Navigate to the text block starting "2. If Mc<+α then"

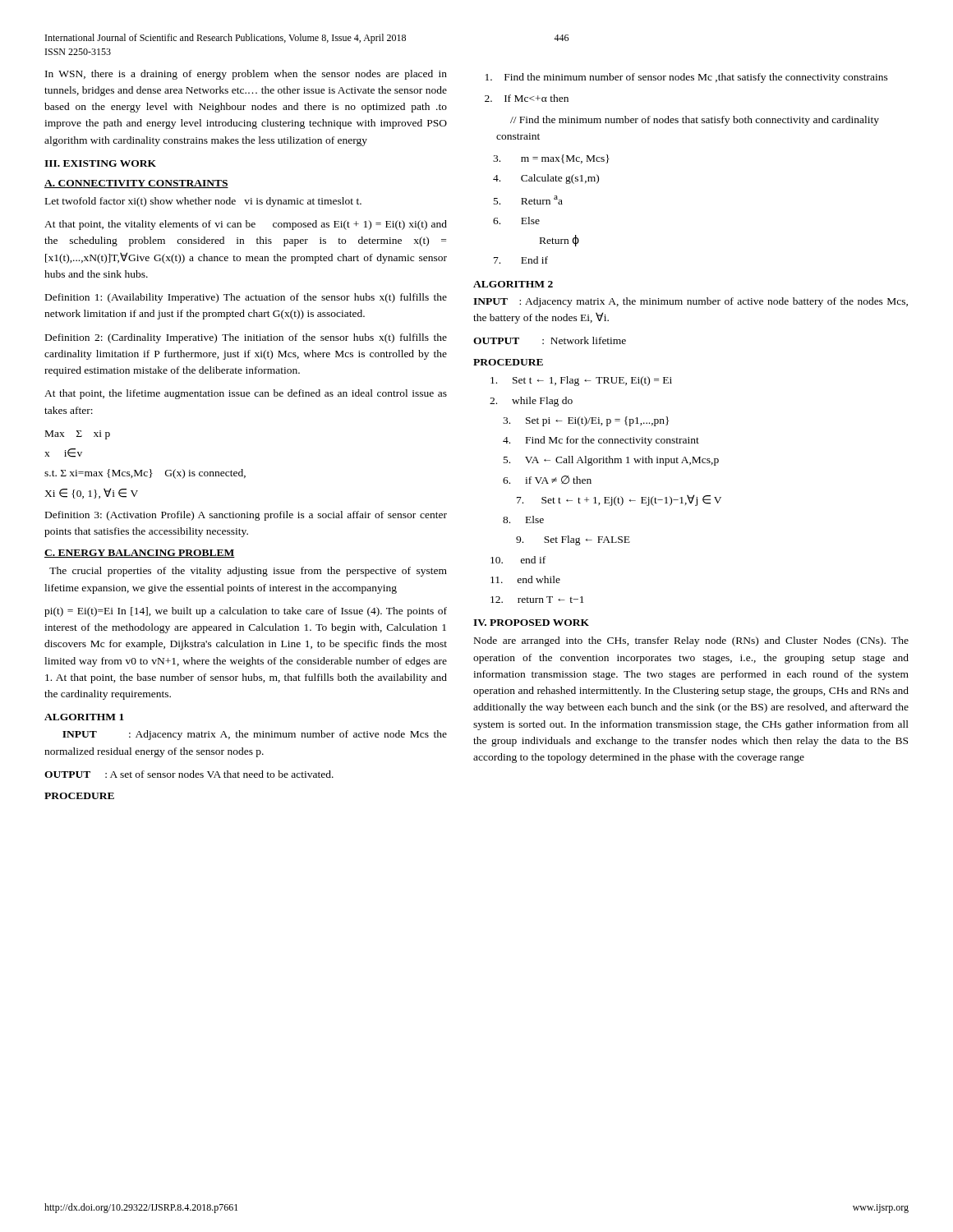pos(521,98)
